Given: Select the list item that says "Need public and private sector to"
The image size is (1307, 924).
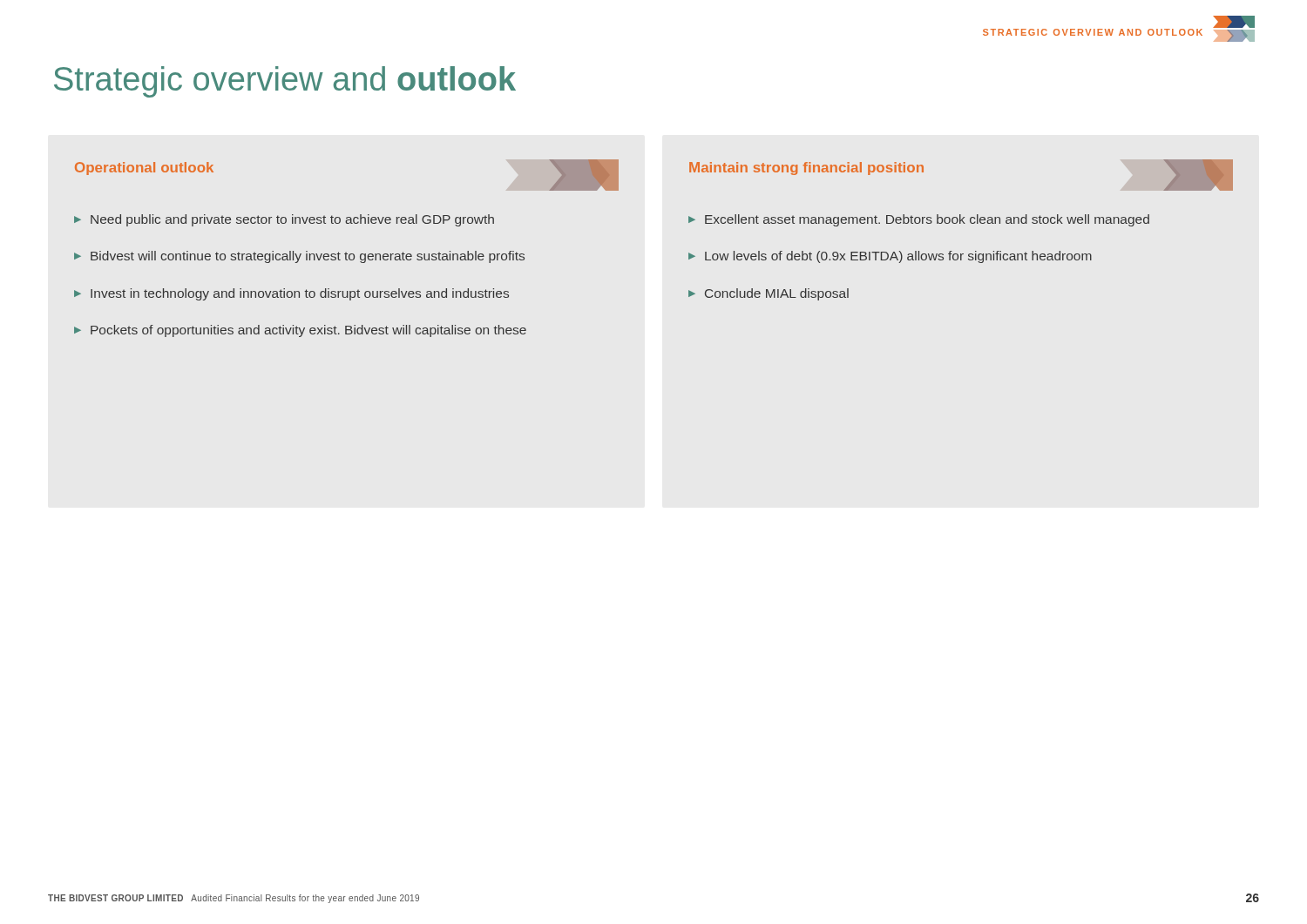Looking at the screenshot, I should [x=292, y=219].
